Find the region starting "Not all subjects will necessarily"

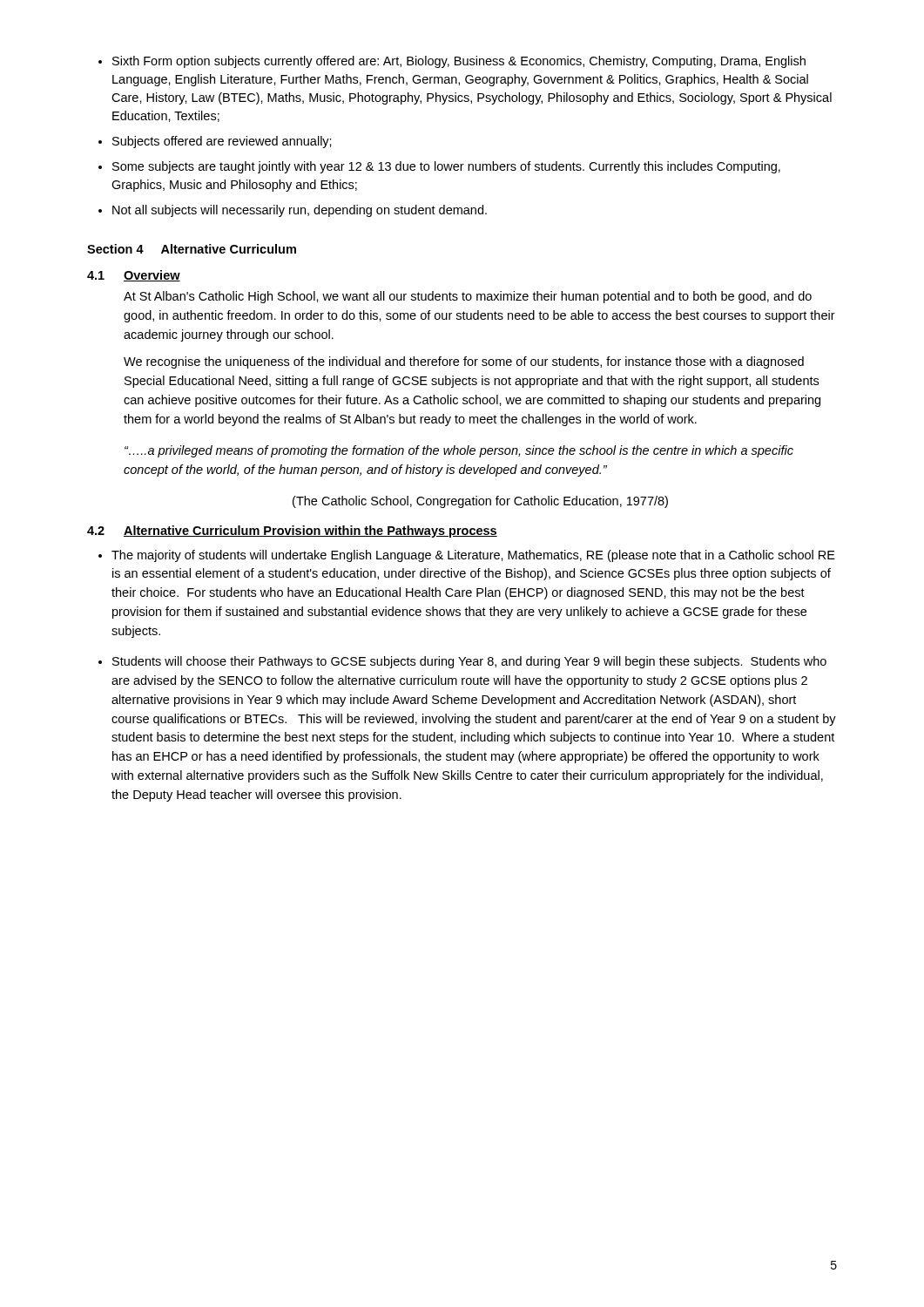point(462,211)
